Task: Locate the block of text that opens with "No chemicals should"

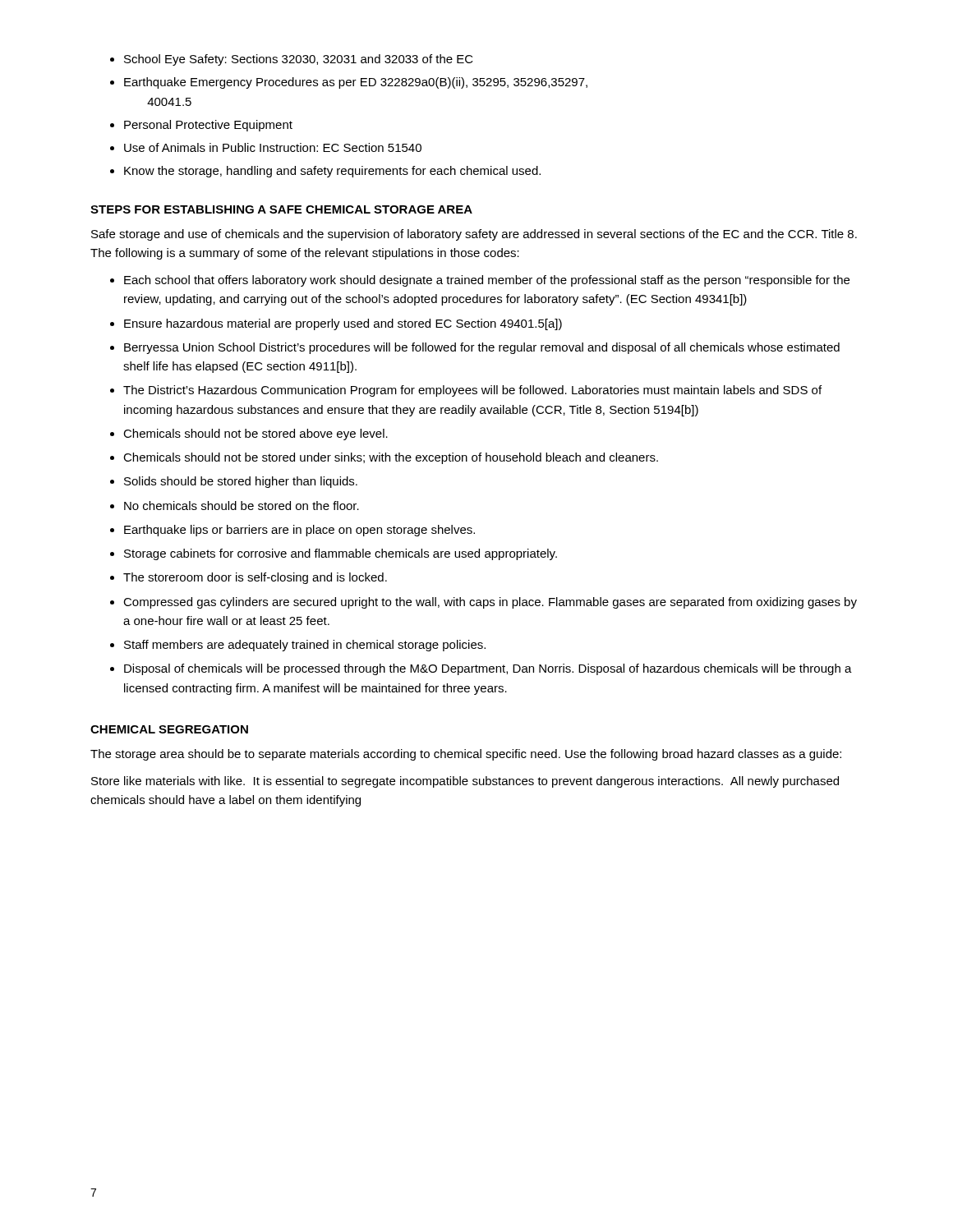Action: pos(241,505)
